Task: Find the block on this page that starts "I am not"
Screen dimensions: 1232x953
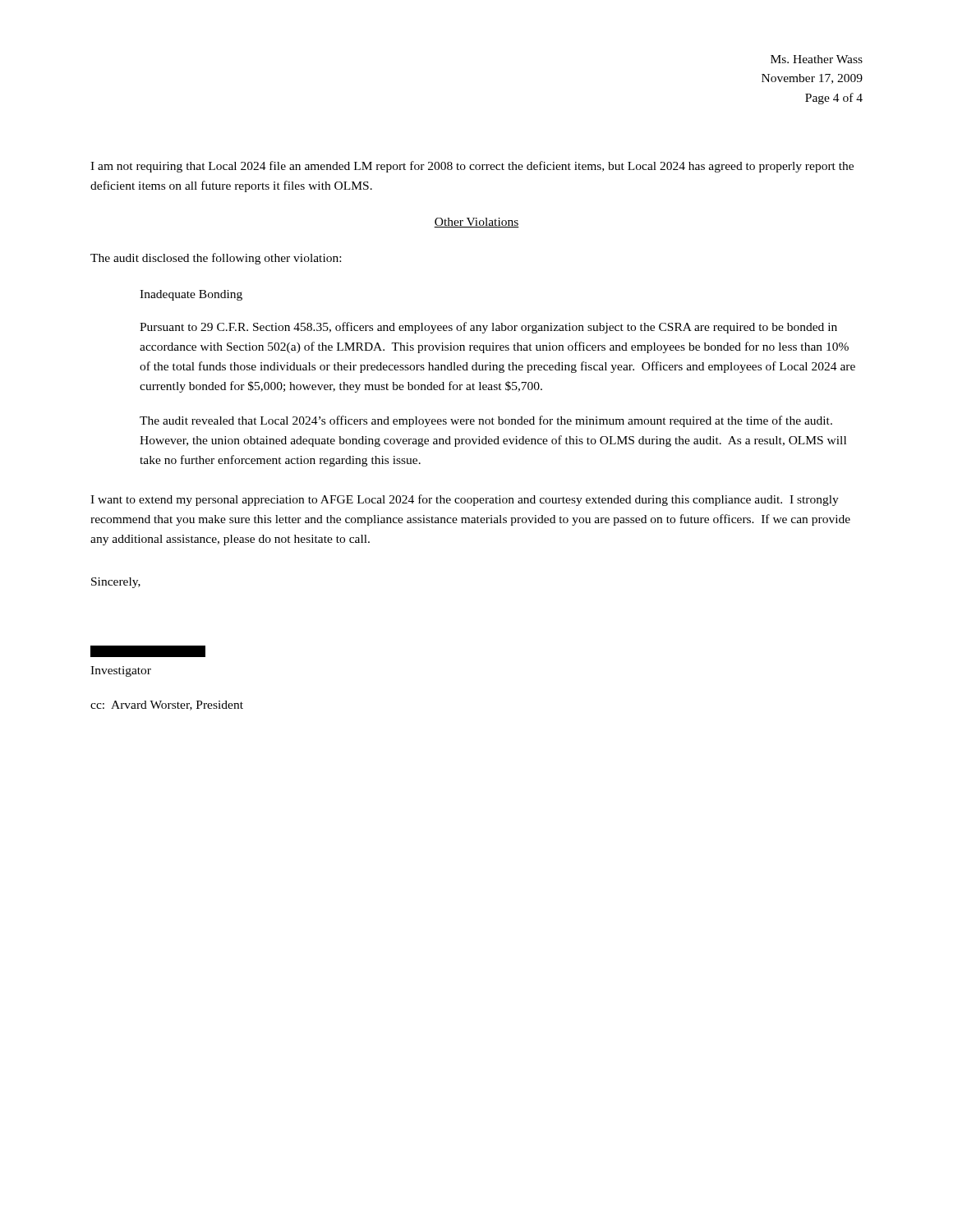Action: tap(472, 175)
